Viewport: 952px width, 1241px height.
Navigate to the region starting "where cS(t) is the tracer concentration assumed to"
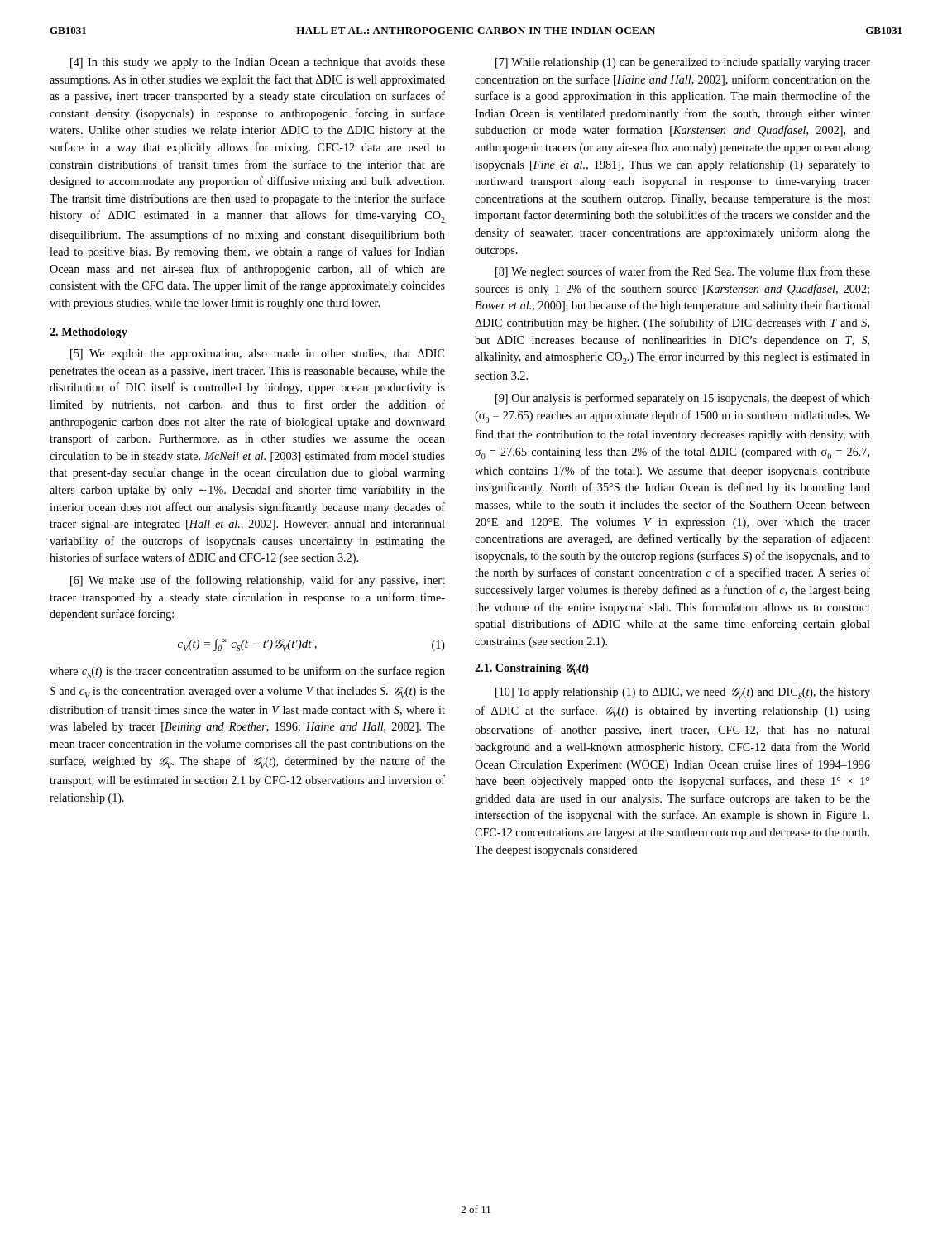click(247, 734)
